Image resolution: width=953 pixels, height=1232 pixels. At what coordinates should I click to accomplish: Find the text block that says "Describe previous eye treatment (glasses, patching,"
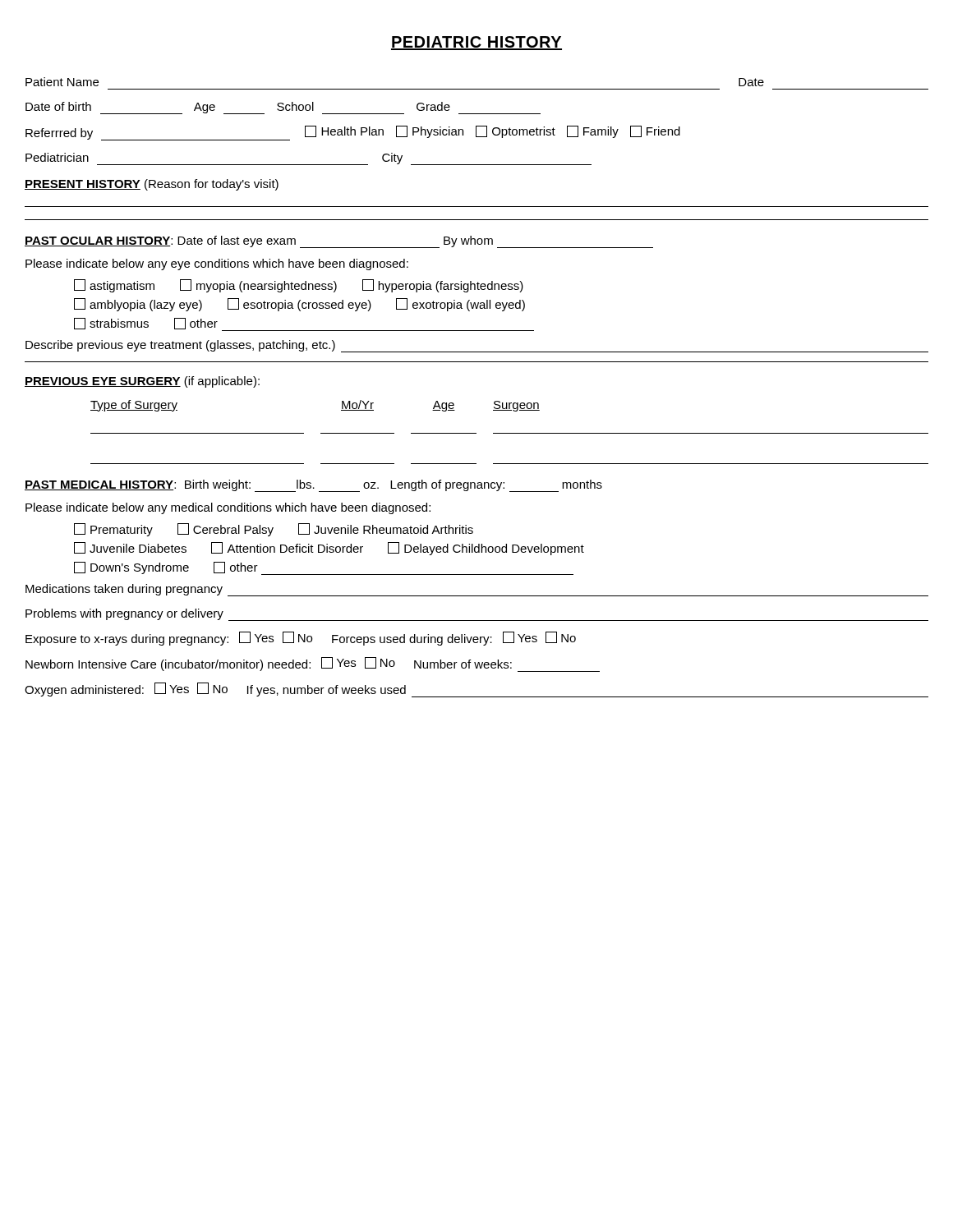pyautogui.click(x=476, y=345)
